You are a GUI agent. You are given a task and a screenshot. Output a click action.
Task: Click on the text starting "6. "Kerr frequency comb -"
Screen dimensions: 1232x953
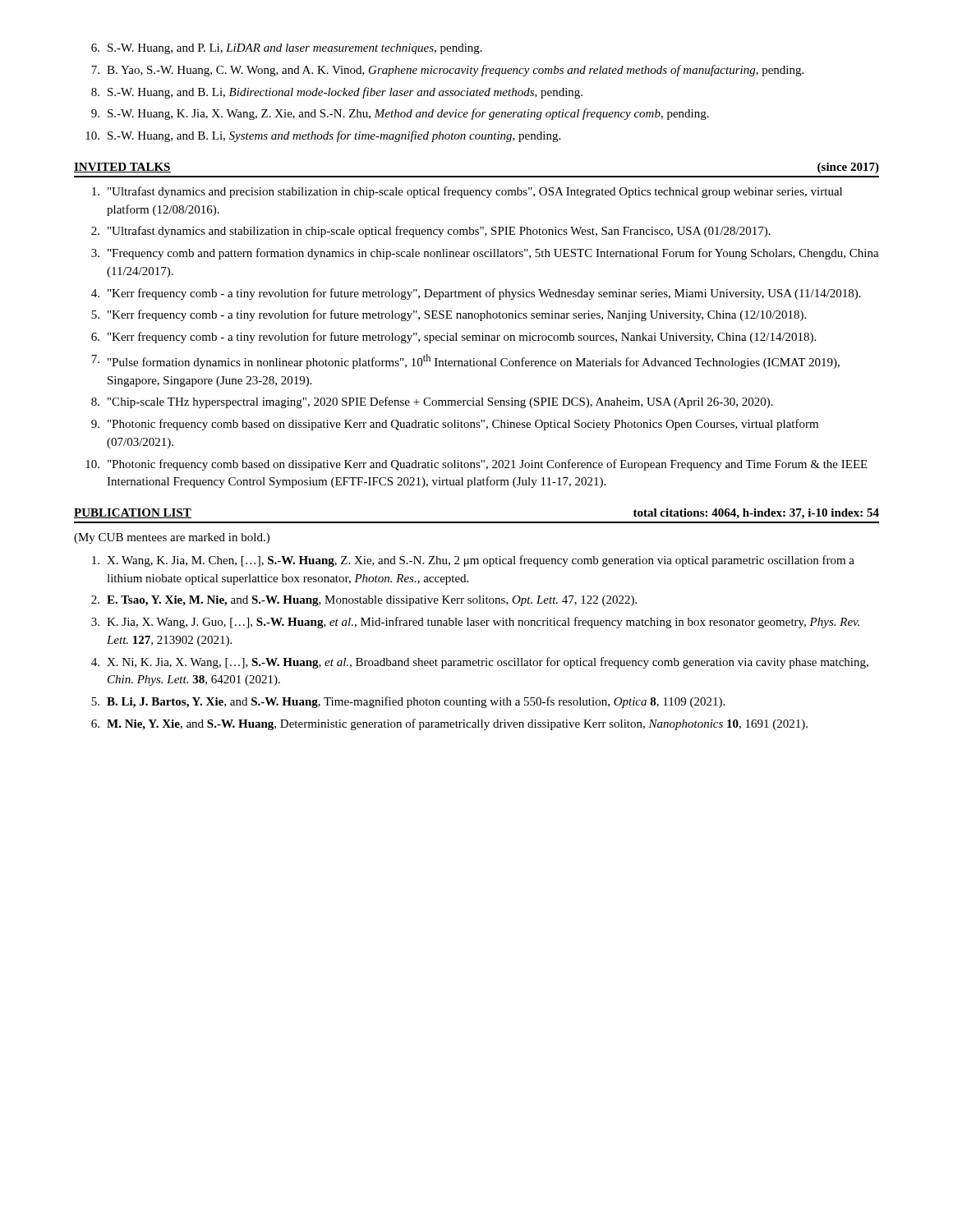[x=476, y=338]
